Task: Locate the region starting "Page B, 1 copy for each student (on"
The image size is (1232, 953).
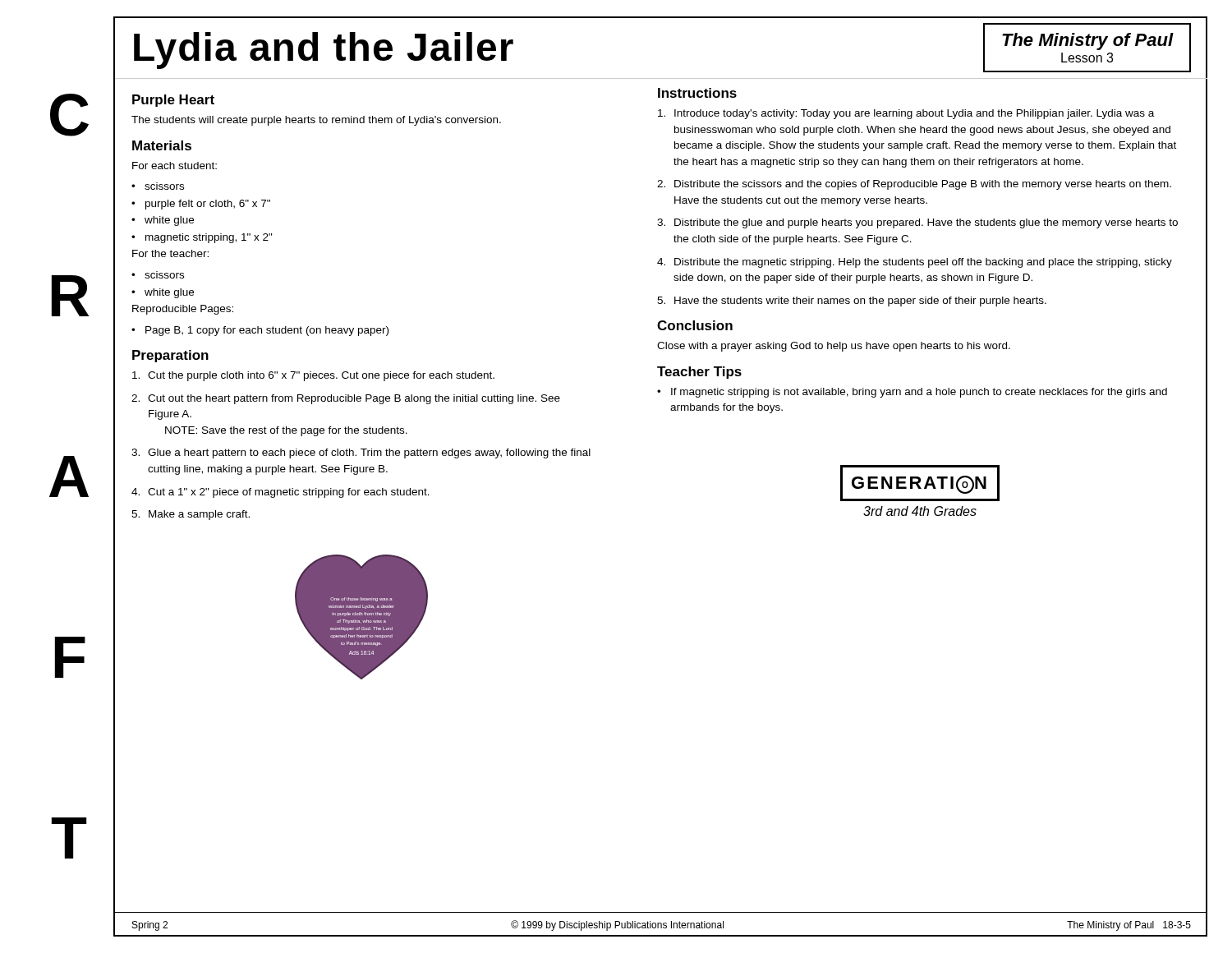Action: click(x=267, y=330)
